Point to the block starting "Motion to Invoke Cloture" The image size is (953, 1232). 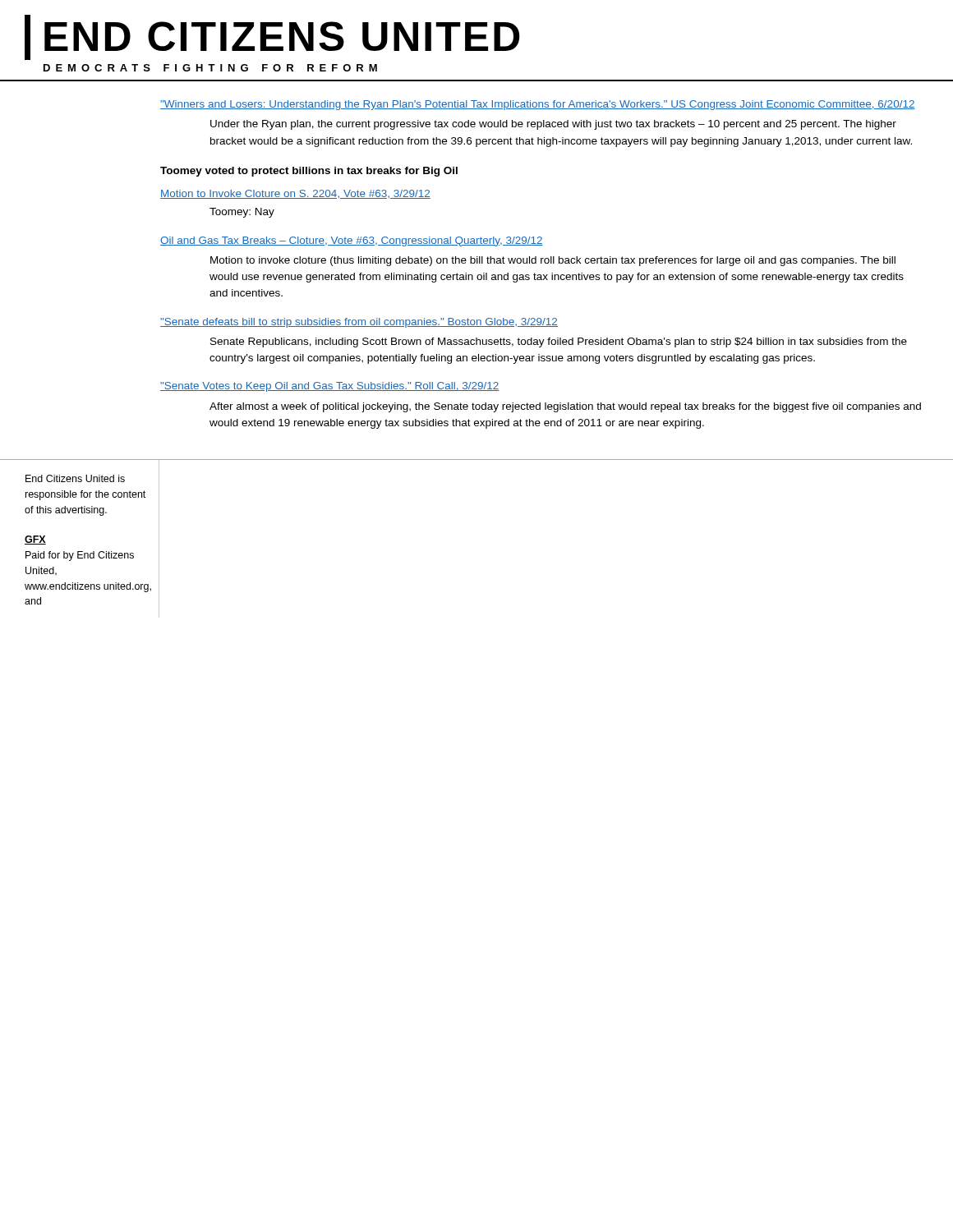[295, 194]
